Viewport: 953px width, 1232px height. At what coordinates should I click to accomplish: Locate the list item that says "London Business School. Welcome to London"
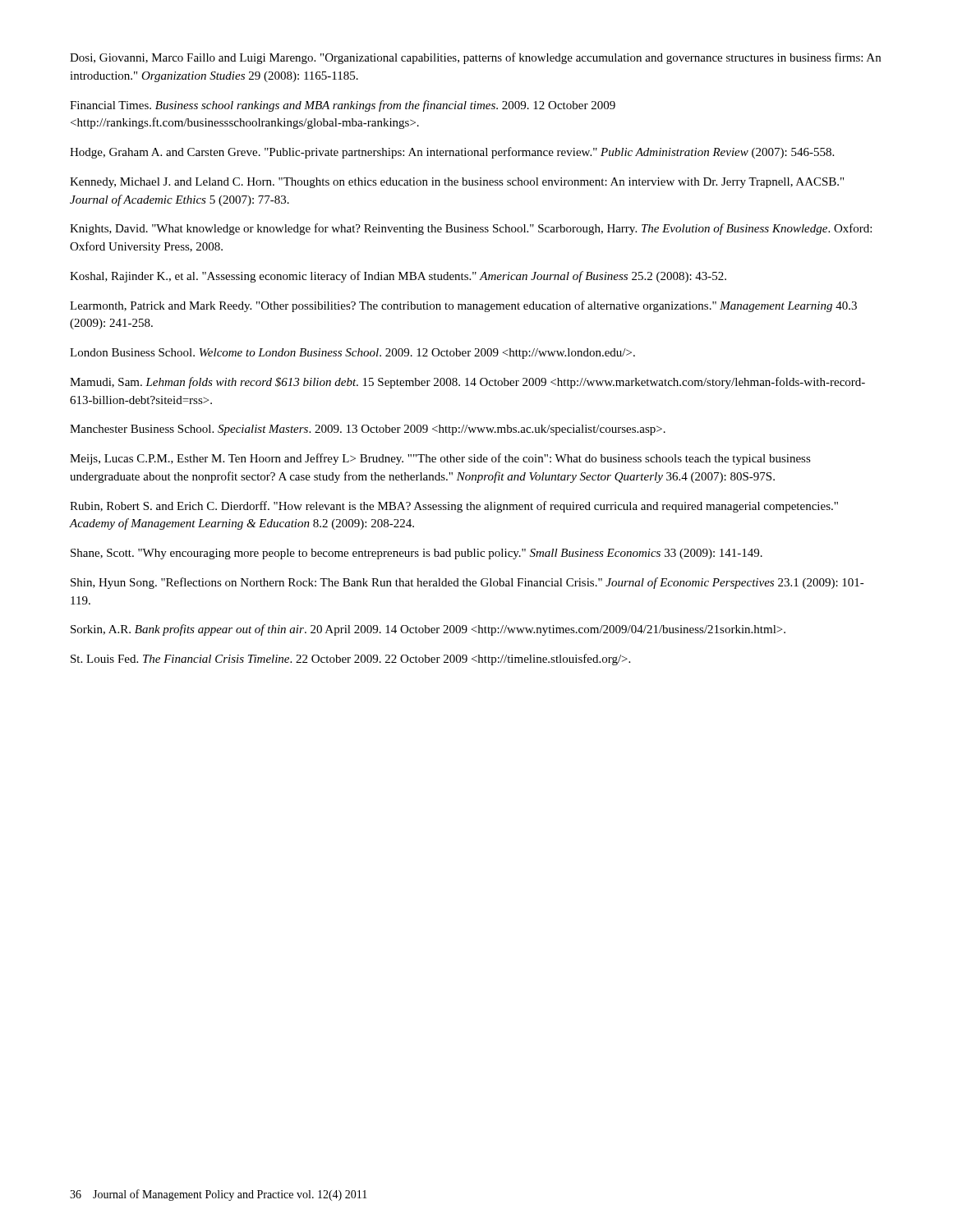coord(353,352)
